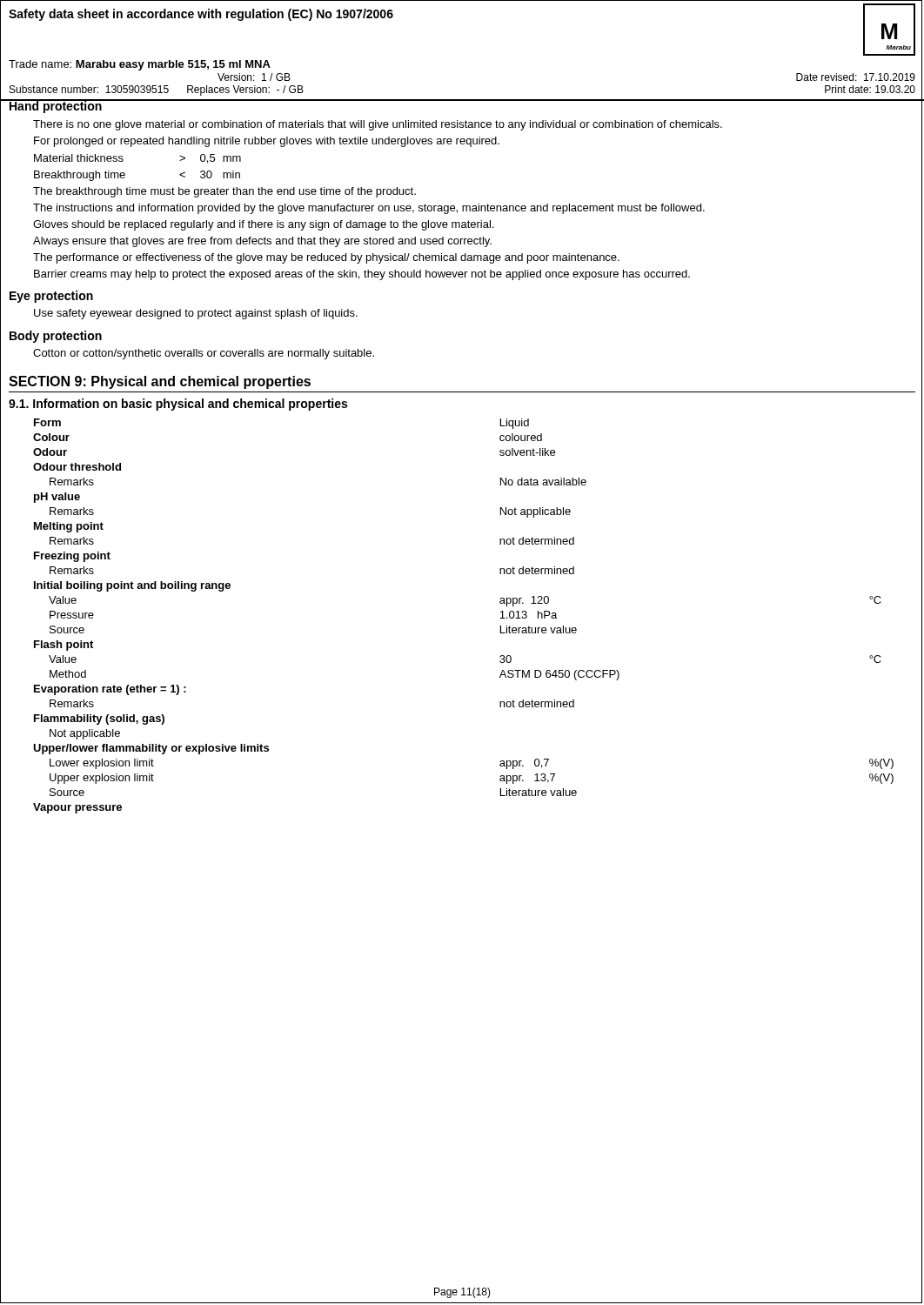Locate the text "Hand protection"
Image resolution: width=924 pixels, height=1305 pixels.
pyautogui.click(x=55, y=106)
